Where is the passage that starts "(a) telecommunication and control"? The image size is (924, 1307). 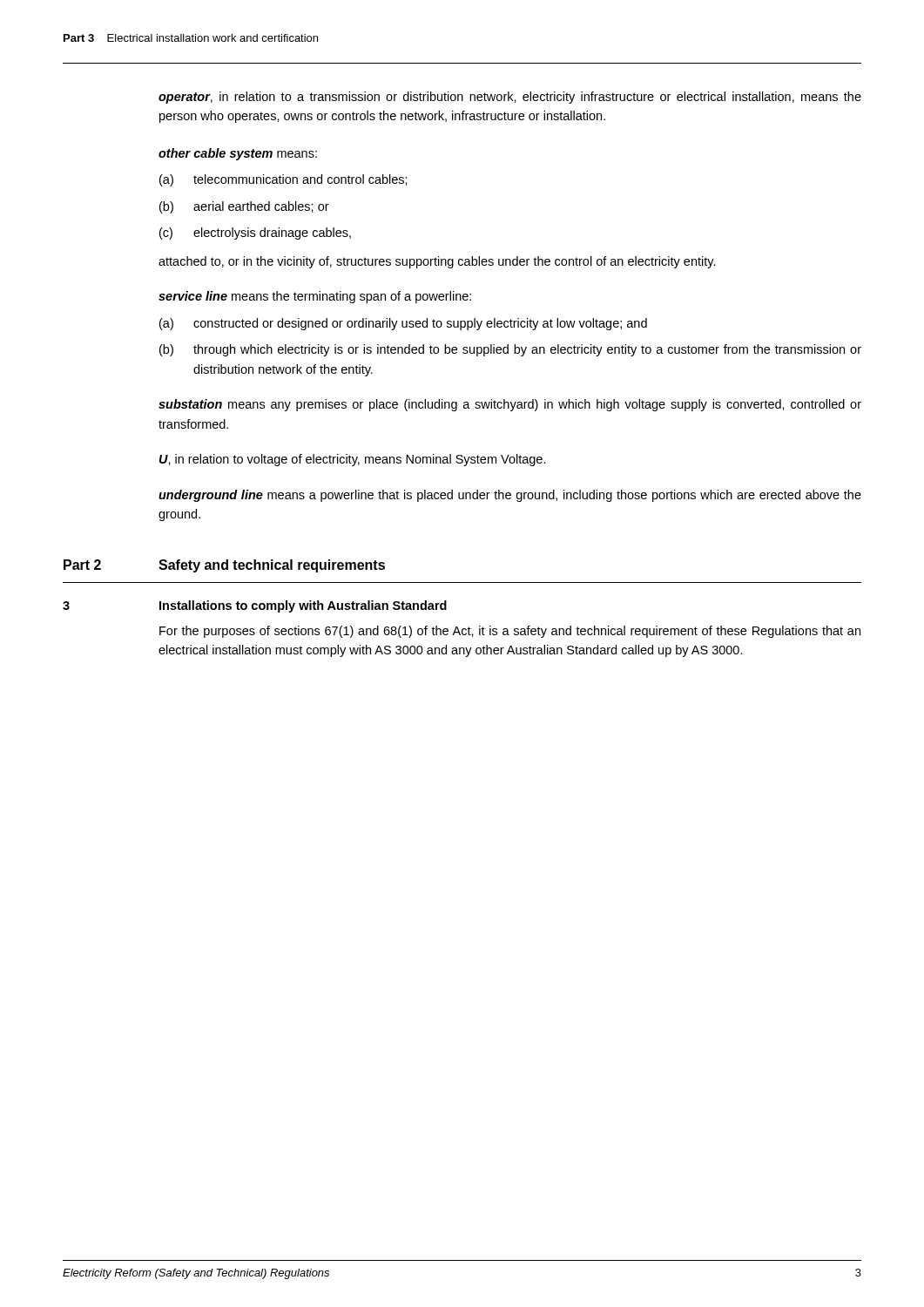283,180
